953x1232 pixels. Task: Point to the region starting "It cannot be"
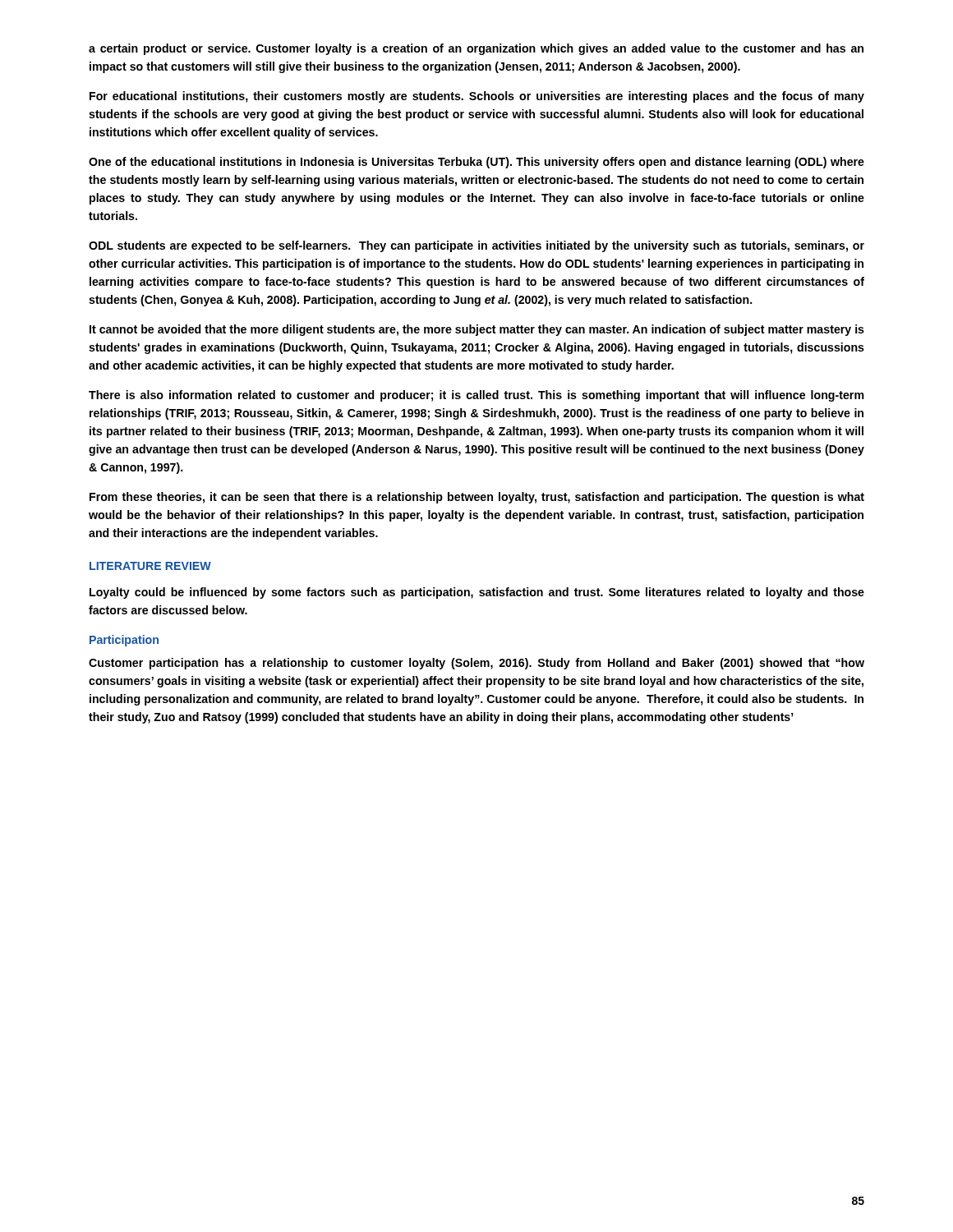pyautogui.click(x=476, y=347)
